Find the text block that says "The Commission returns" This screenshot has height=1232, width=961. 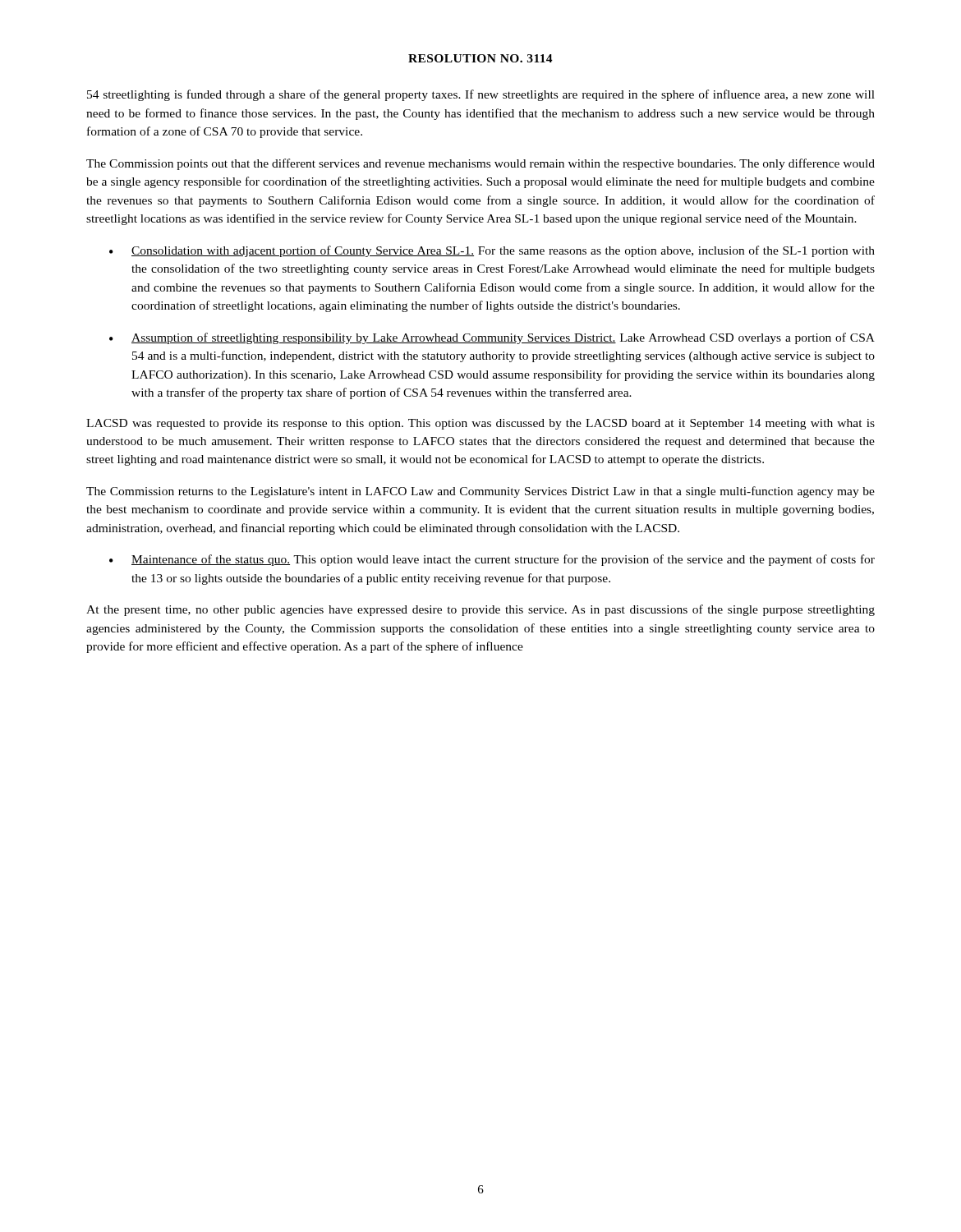point(480,509)
